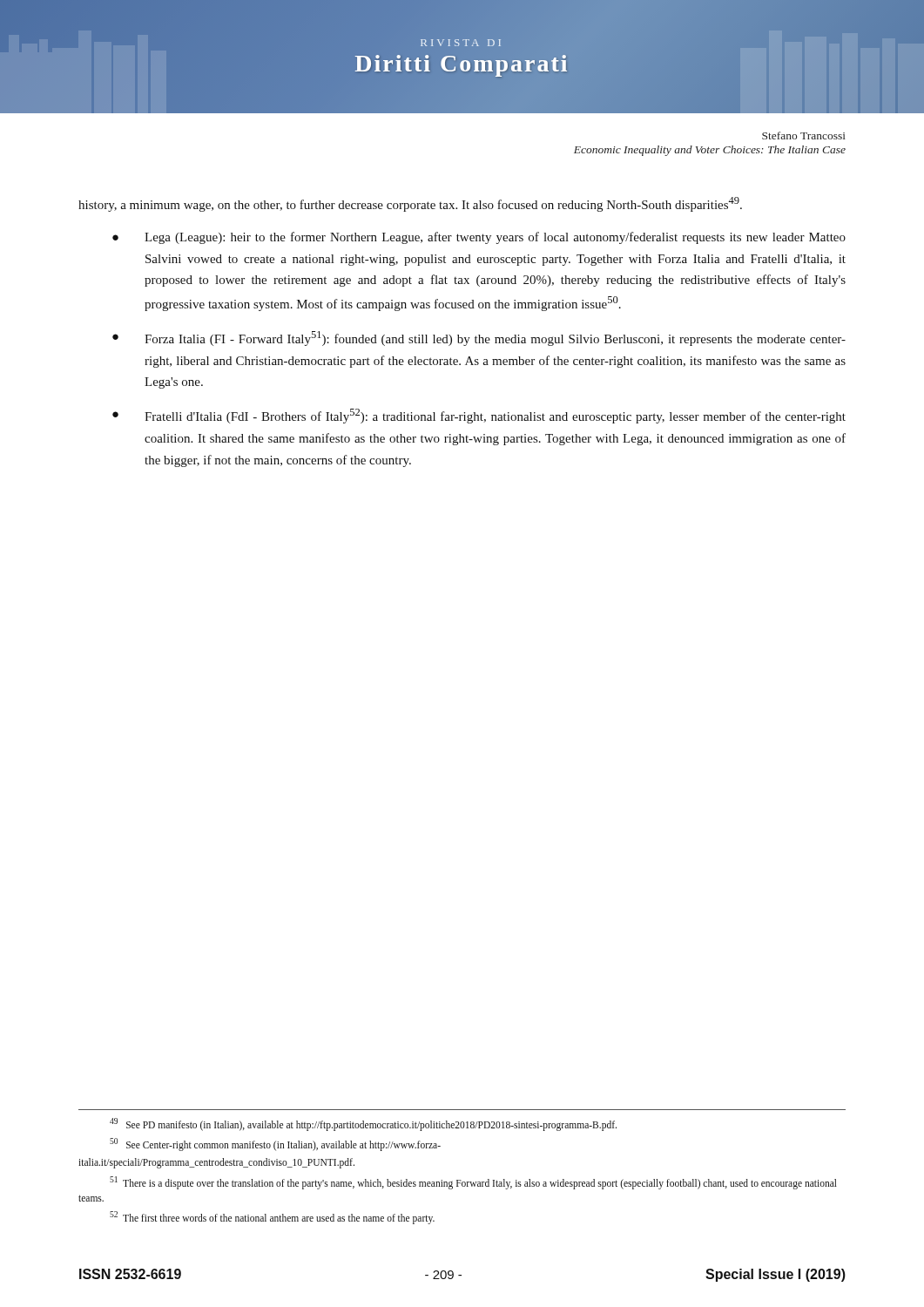This screenshot has width=924, height=1307.
Task: Where is the passage that starts "● Fratelli d'Italia (FdI"?
Action: pos(462,437)
